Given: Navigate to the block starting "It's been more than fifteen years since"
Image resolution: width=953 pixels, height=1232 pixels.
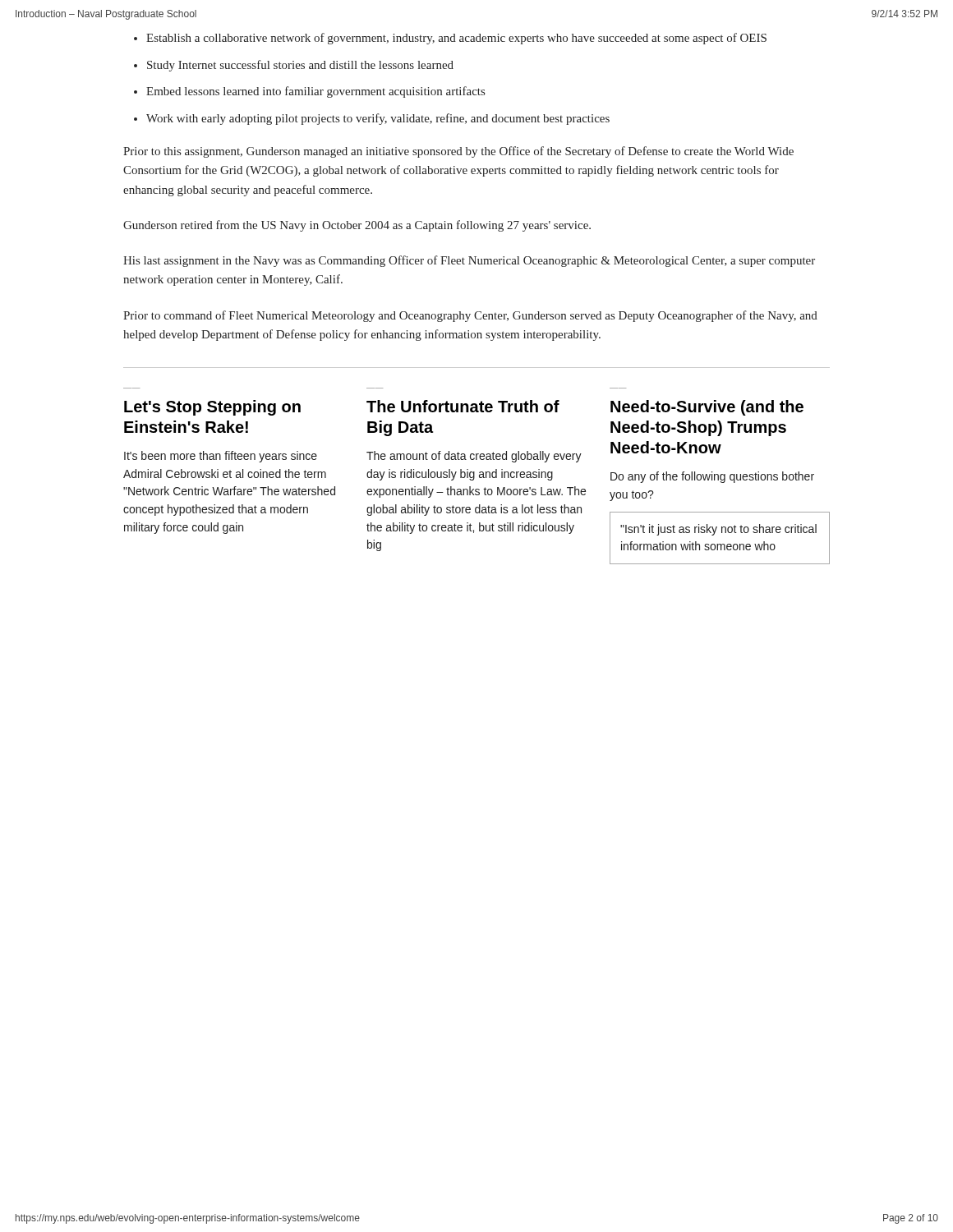Looking at the screenshot, I should (230, 492).
